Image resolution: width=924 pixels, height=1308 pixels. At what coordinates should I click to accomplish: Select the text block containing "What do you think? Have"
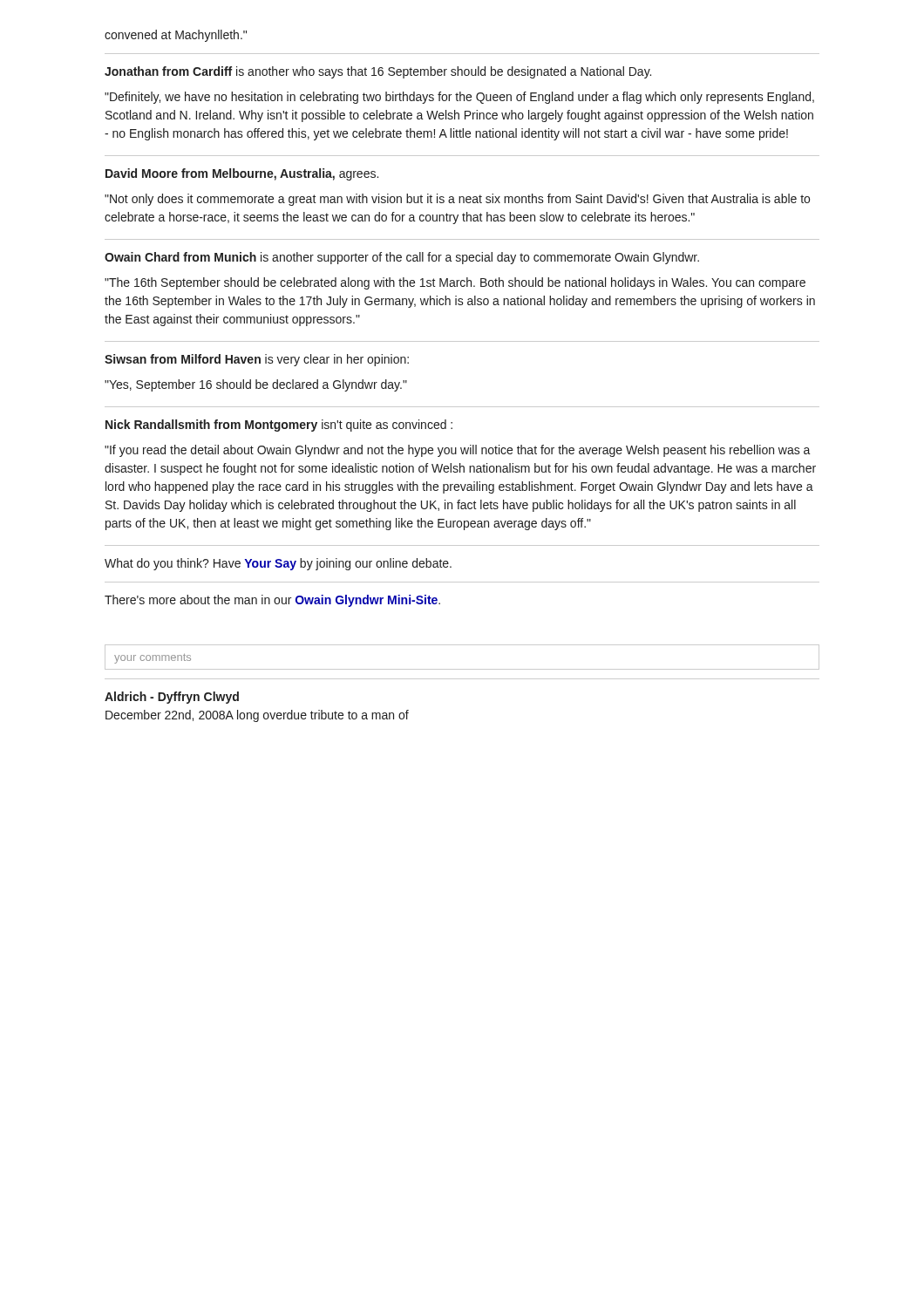pyautogui.click(x=278, y=563)
